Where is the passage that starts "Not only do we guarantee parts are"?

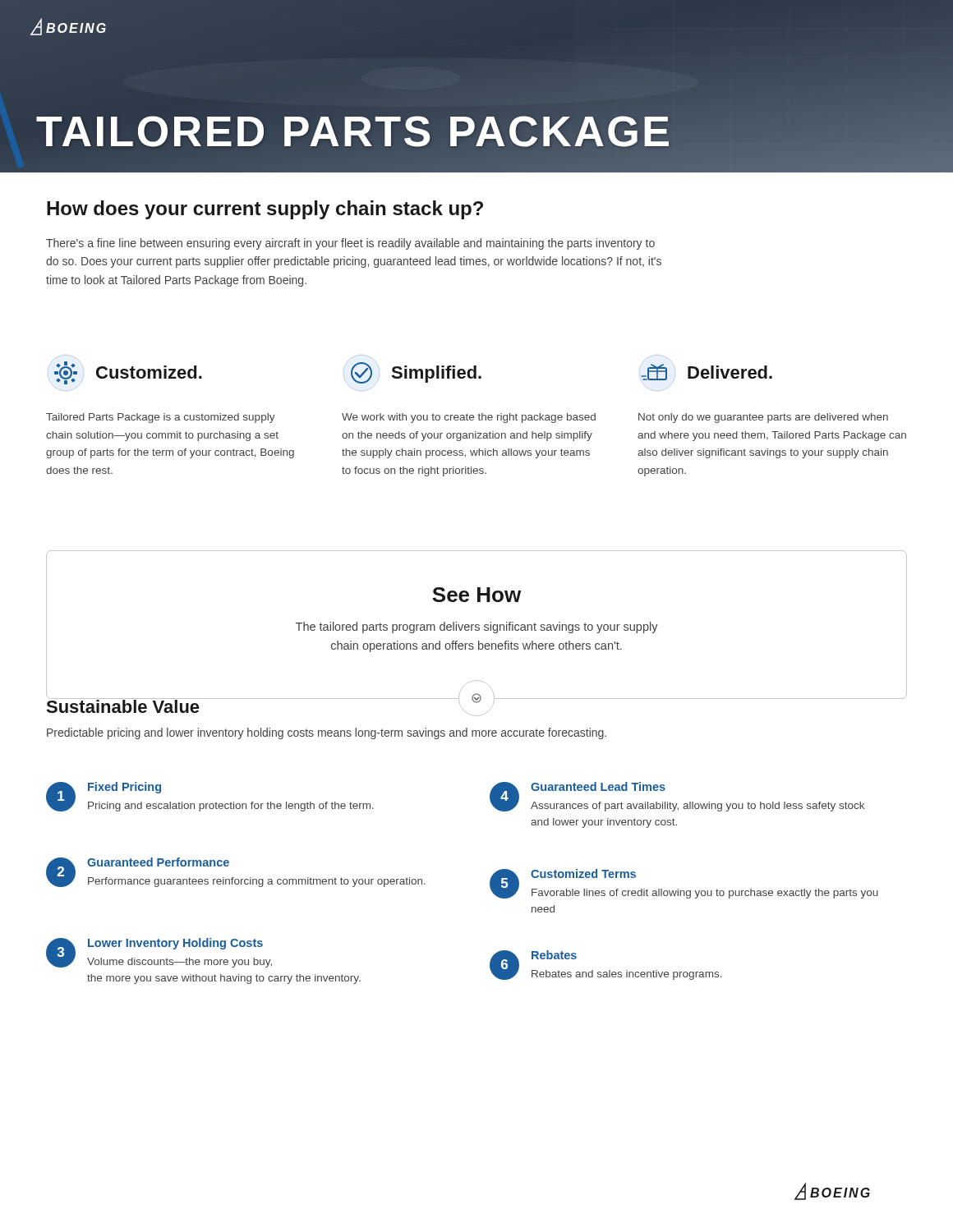(773, 444)
